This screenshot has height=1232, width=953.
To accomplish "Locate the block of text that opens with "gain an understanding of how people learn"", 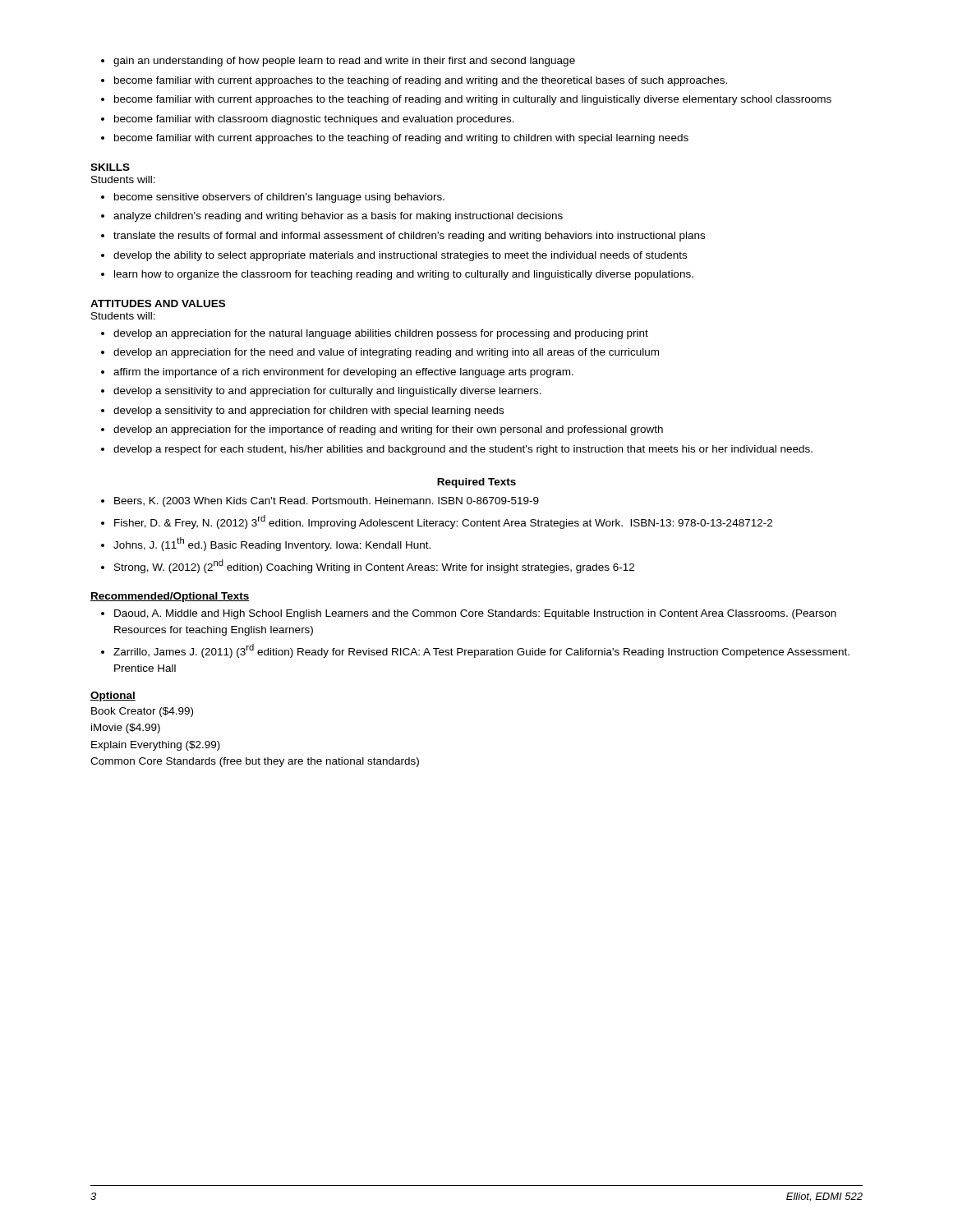I will (x=476, y=99).
